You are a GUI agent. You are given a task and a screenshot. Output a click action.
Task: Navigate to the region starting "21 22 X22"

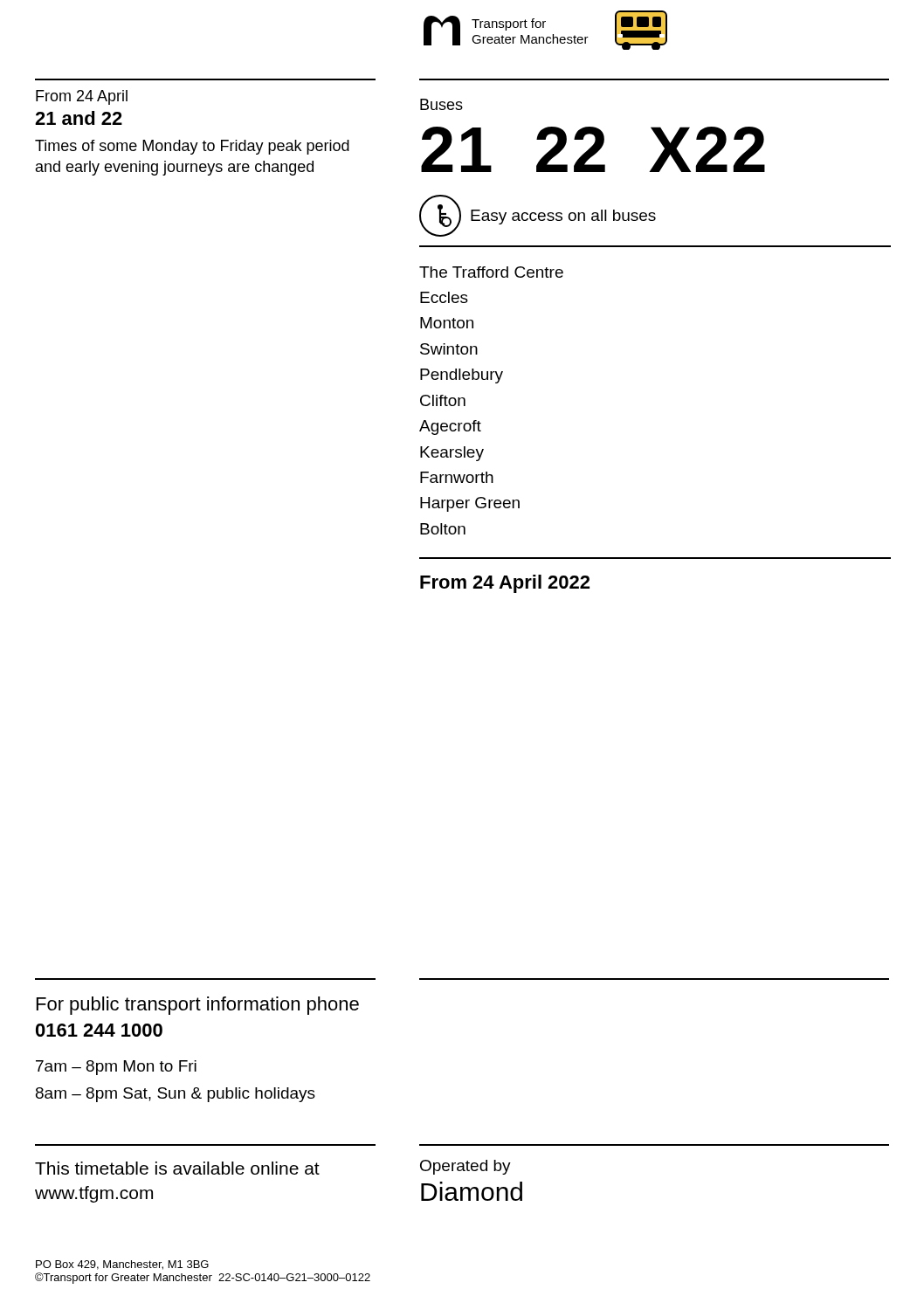click(x=594, y=150)
